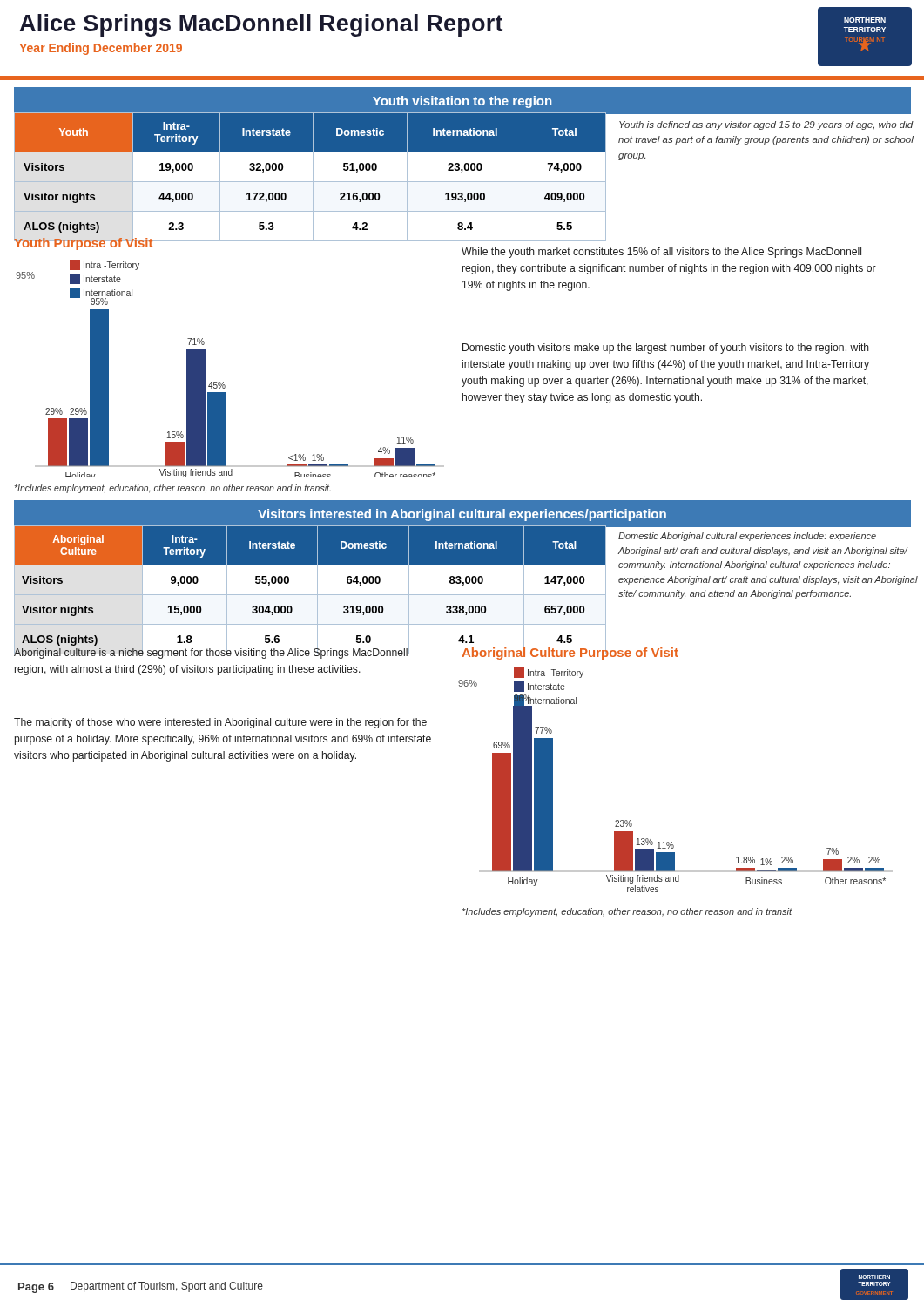This screenshot has height=1307, width=924.
Task: Find the section header that says "Visitors interested in"
Action: click(x=462, y=514)
